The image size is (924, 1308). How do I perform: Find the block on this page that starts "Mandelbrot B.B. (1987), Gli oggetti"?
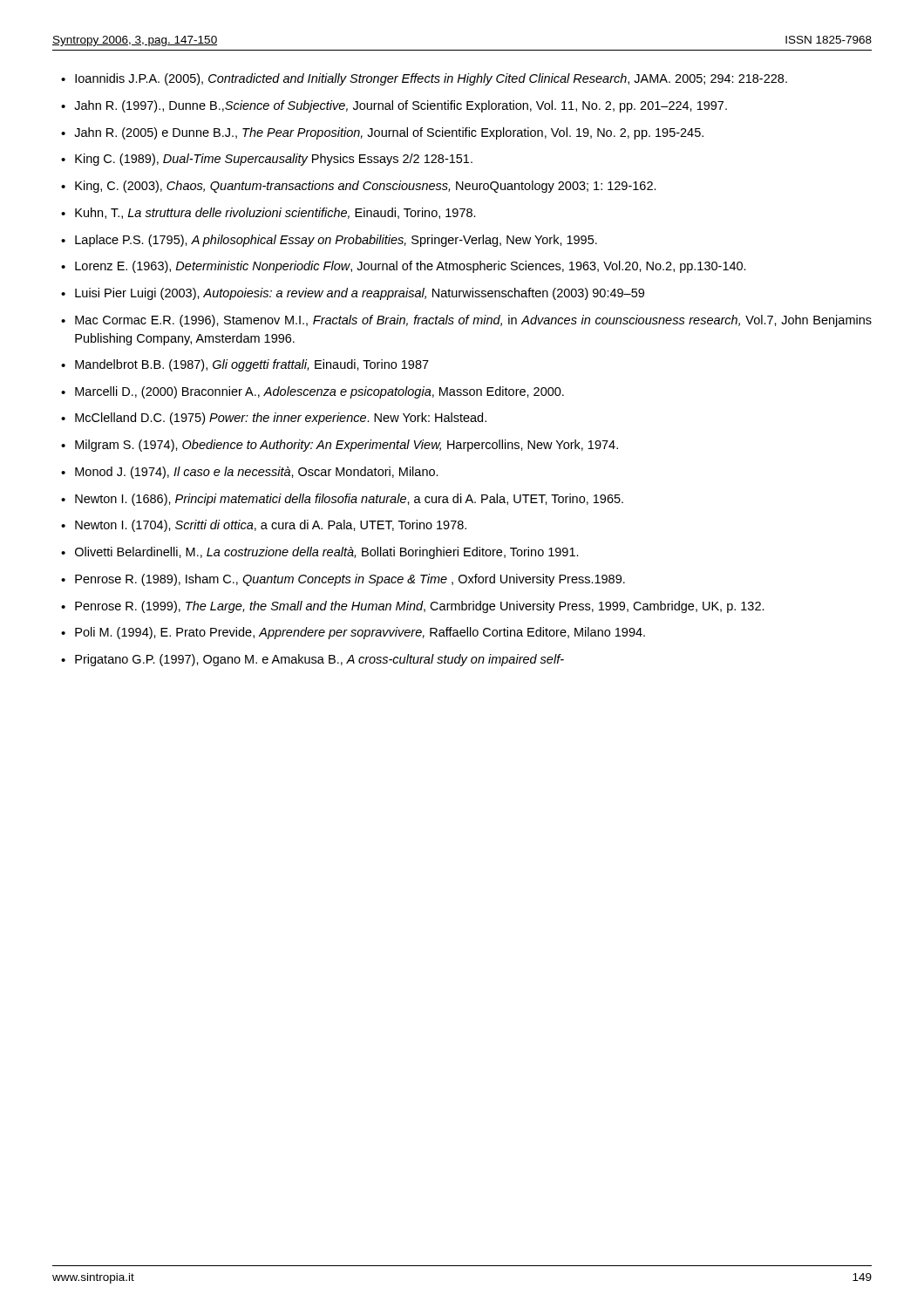252,365
